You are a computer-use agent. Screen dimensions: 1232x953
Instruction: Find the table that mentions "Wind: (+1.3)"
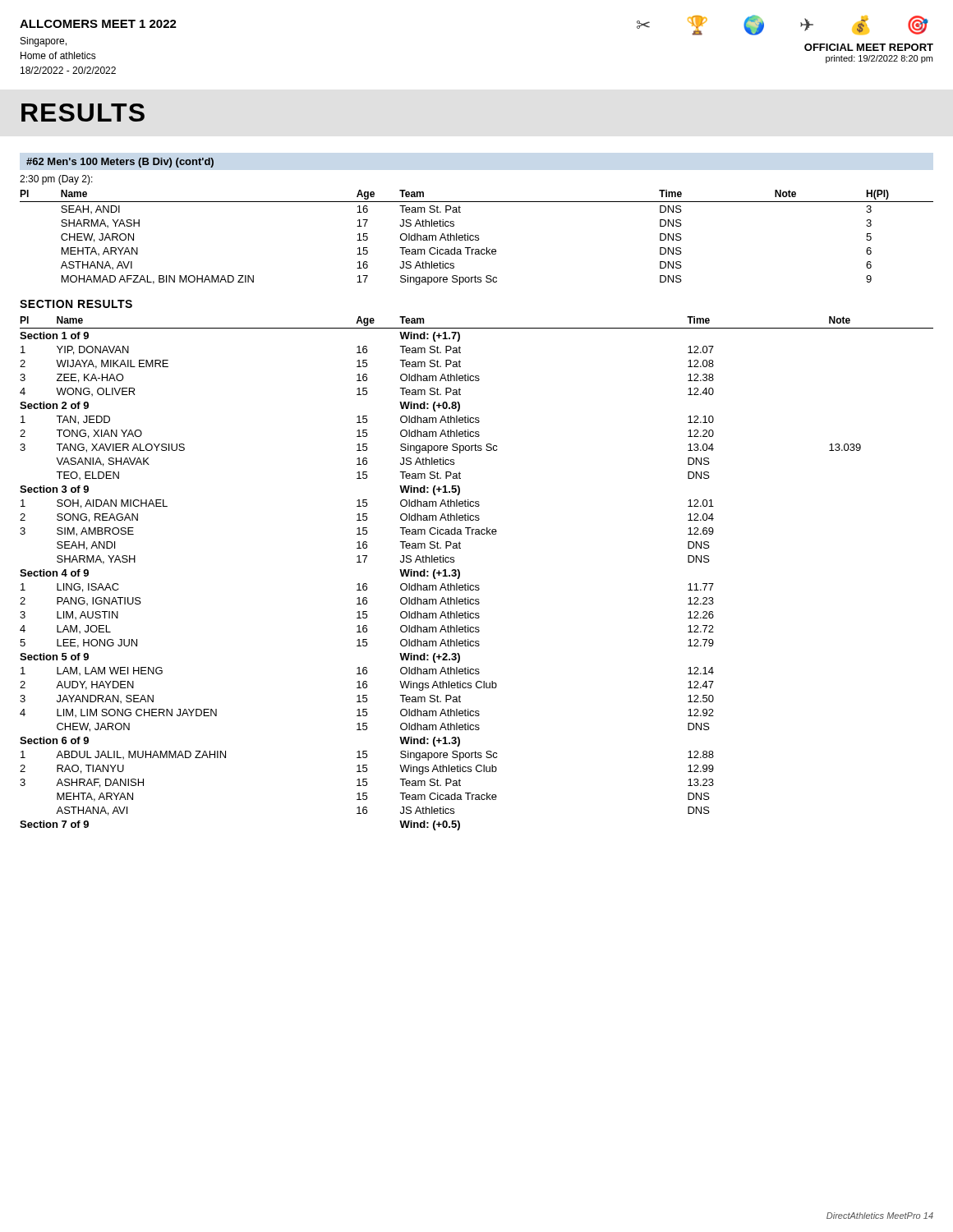click(476, 572)
